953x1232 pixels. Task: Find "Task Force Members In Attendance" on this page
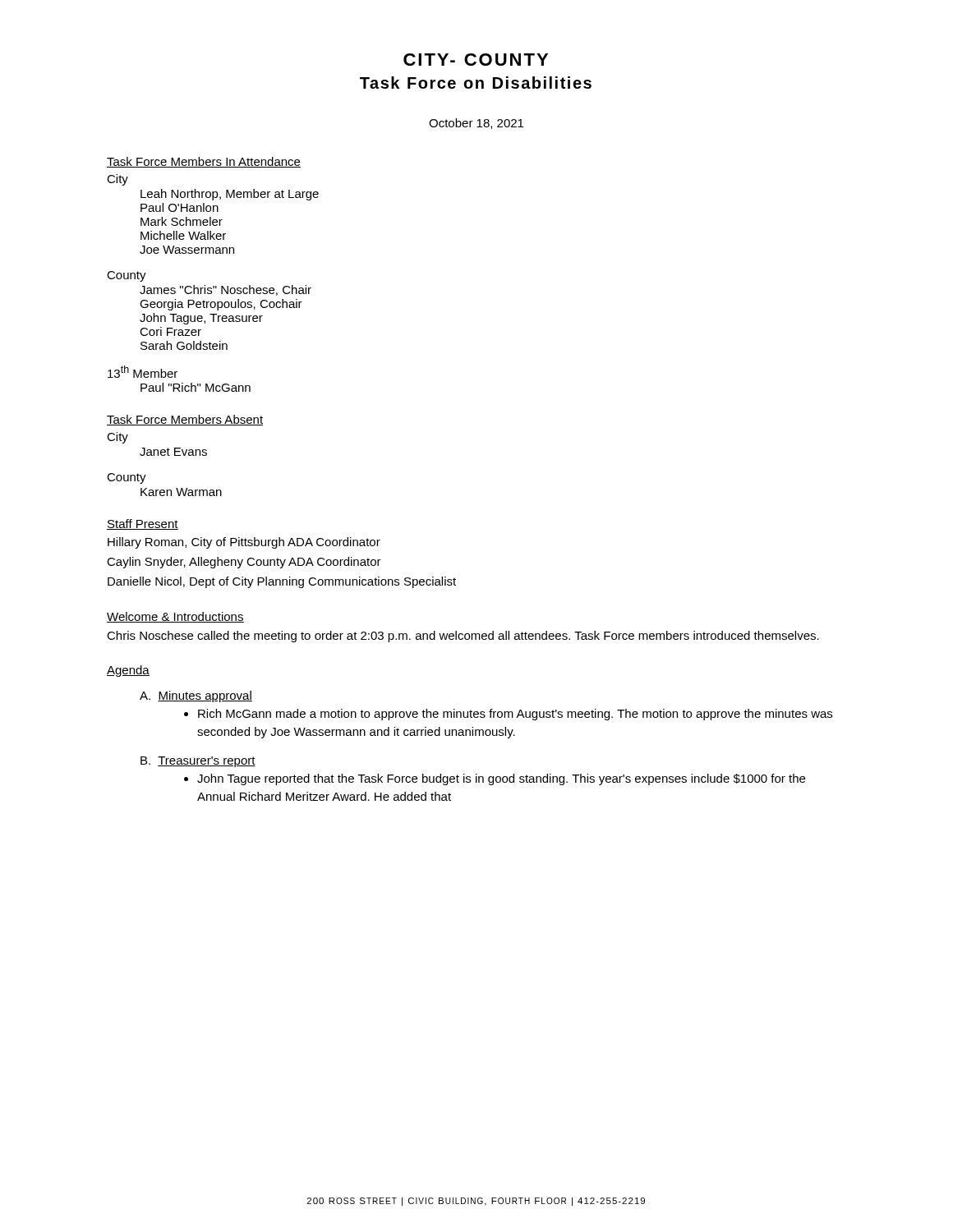pos(204,161)
